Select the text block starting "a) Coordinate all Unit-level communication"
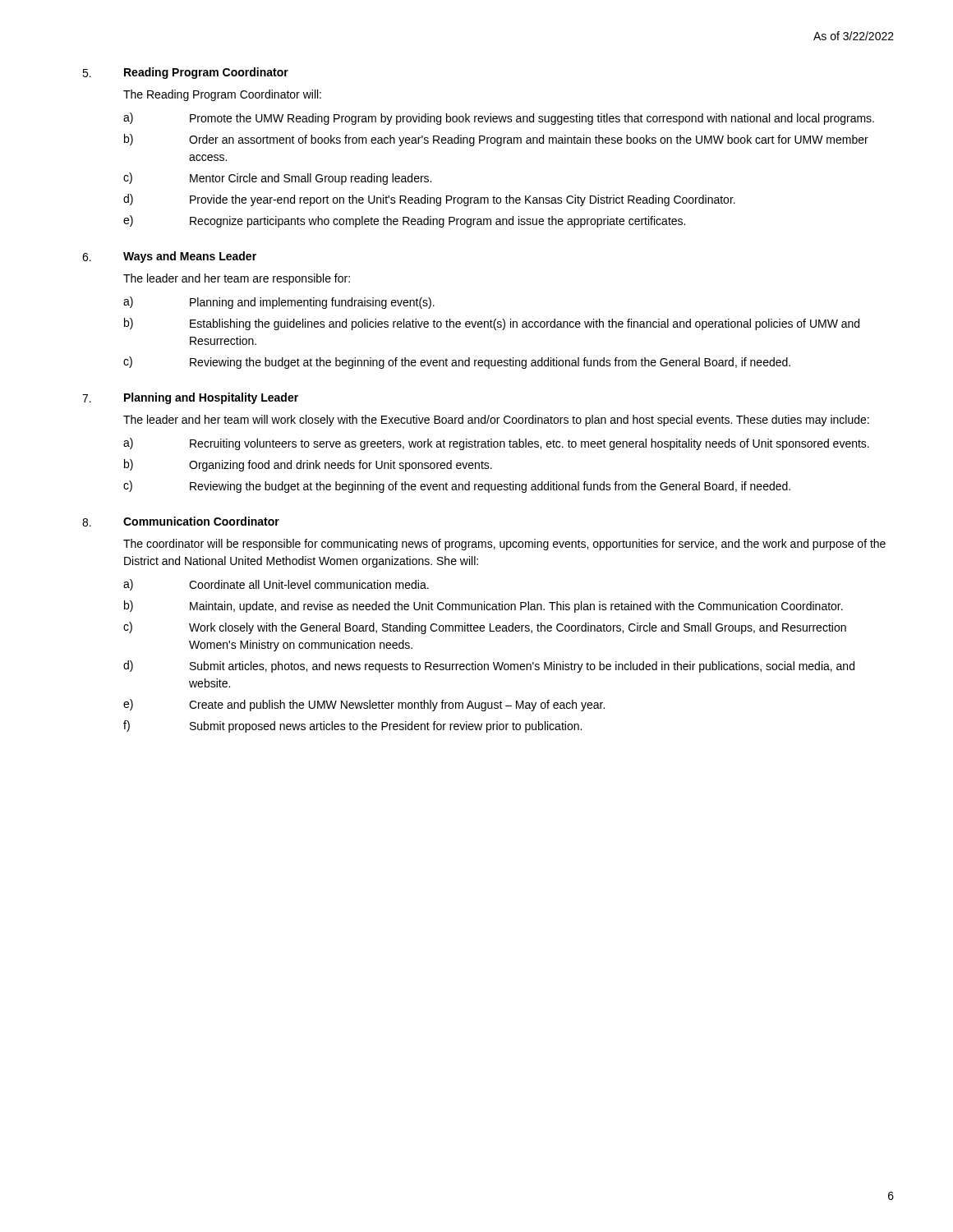 [x=276, y=585]
